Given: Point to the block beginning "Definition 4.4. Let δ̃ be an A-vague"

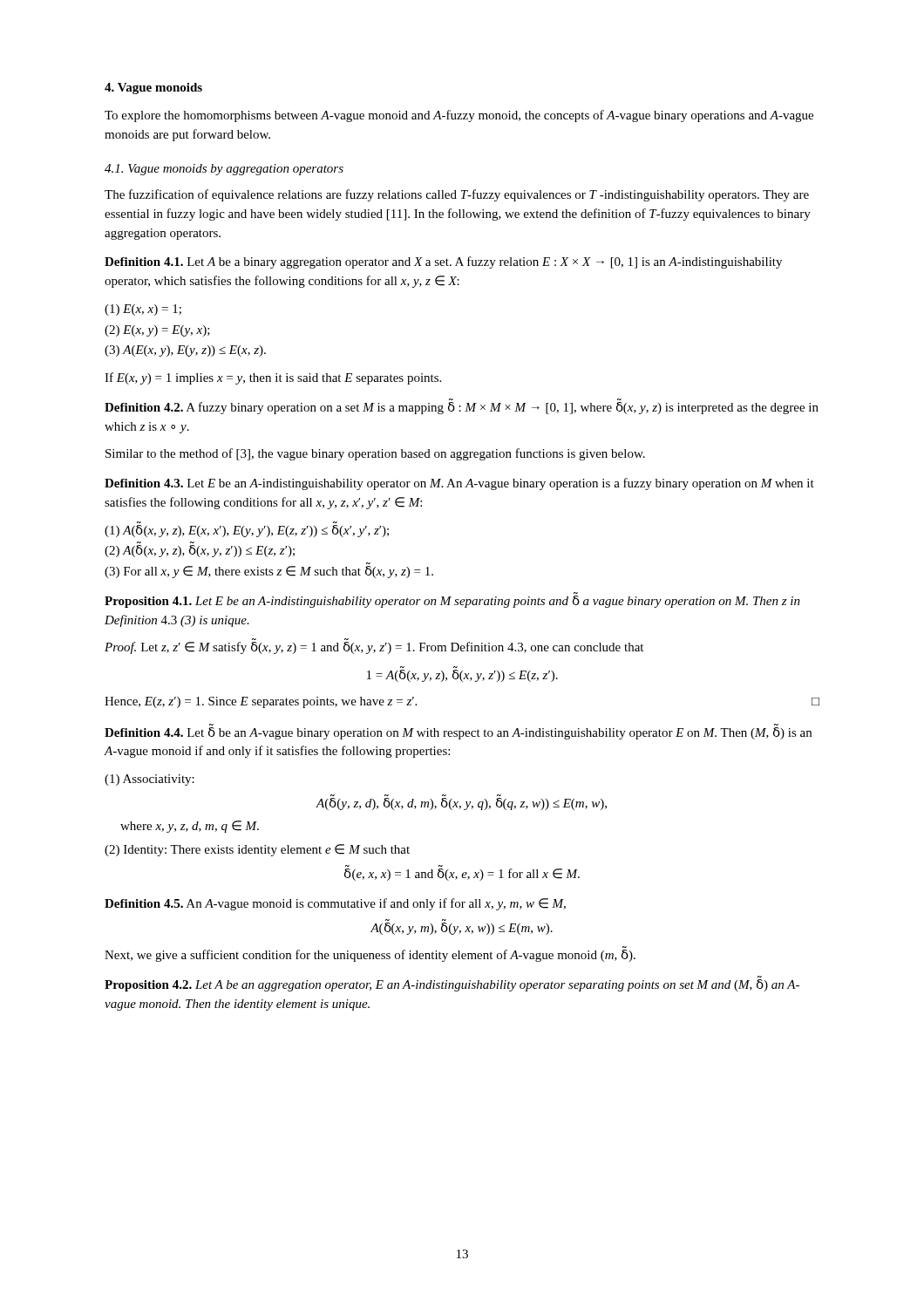Looking at the screenshot, I should click(x=462, y=742).
